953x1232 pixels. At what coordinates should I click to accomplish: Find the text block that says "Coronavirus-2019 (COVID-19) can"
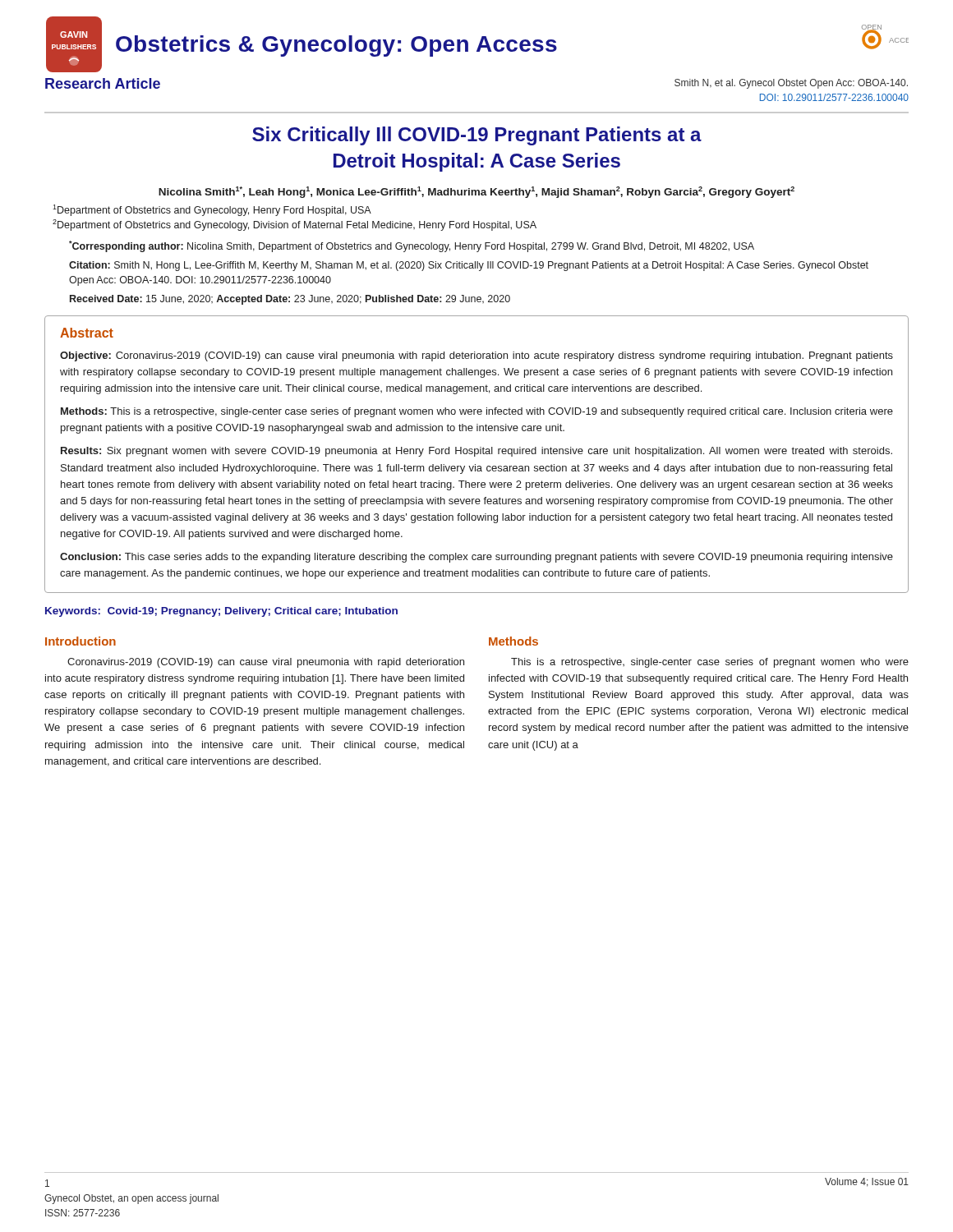click(255, 711)
